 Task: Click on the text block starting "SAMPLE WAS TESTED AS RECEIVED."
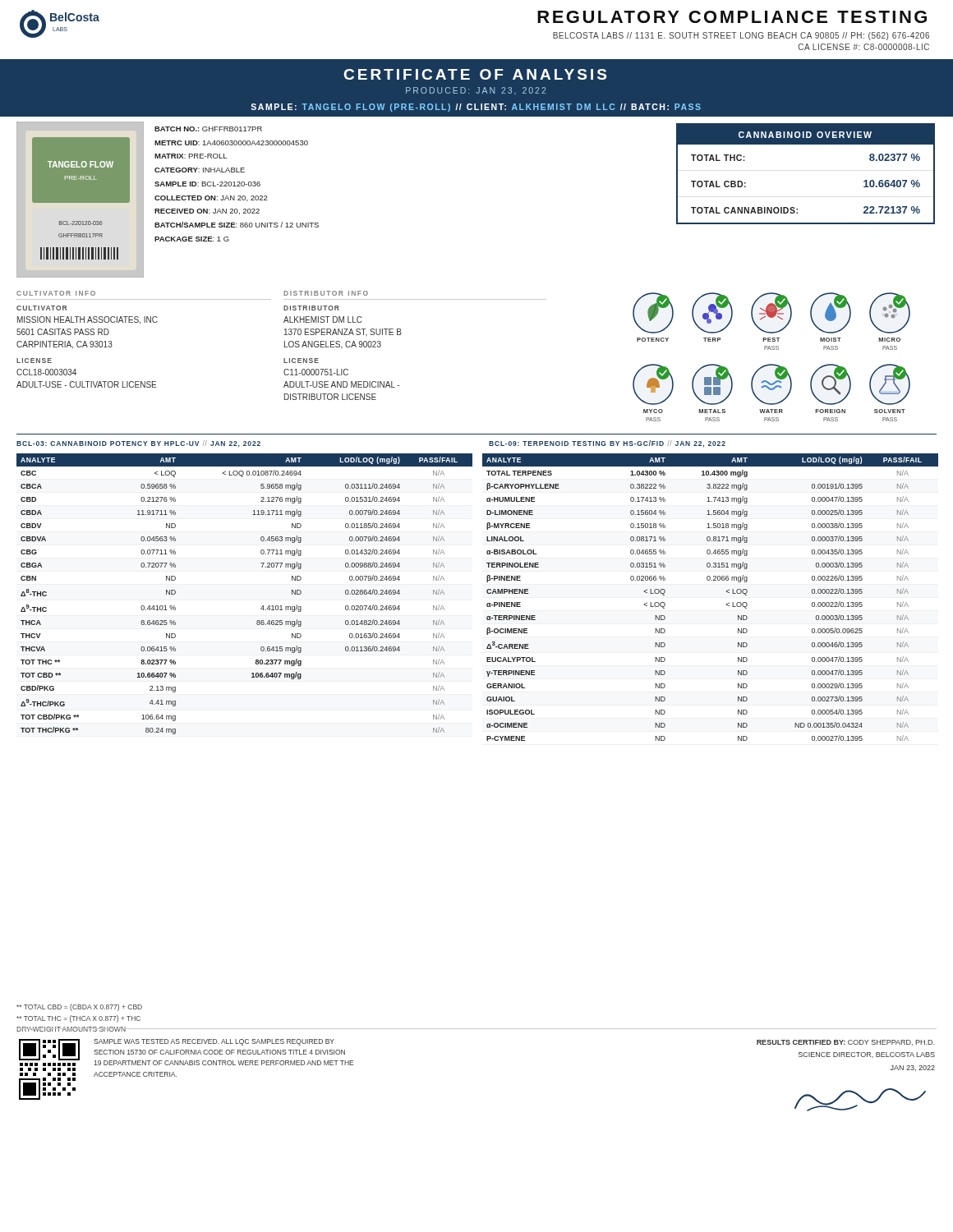coord(224,1058)
